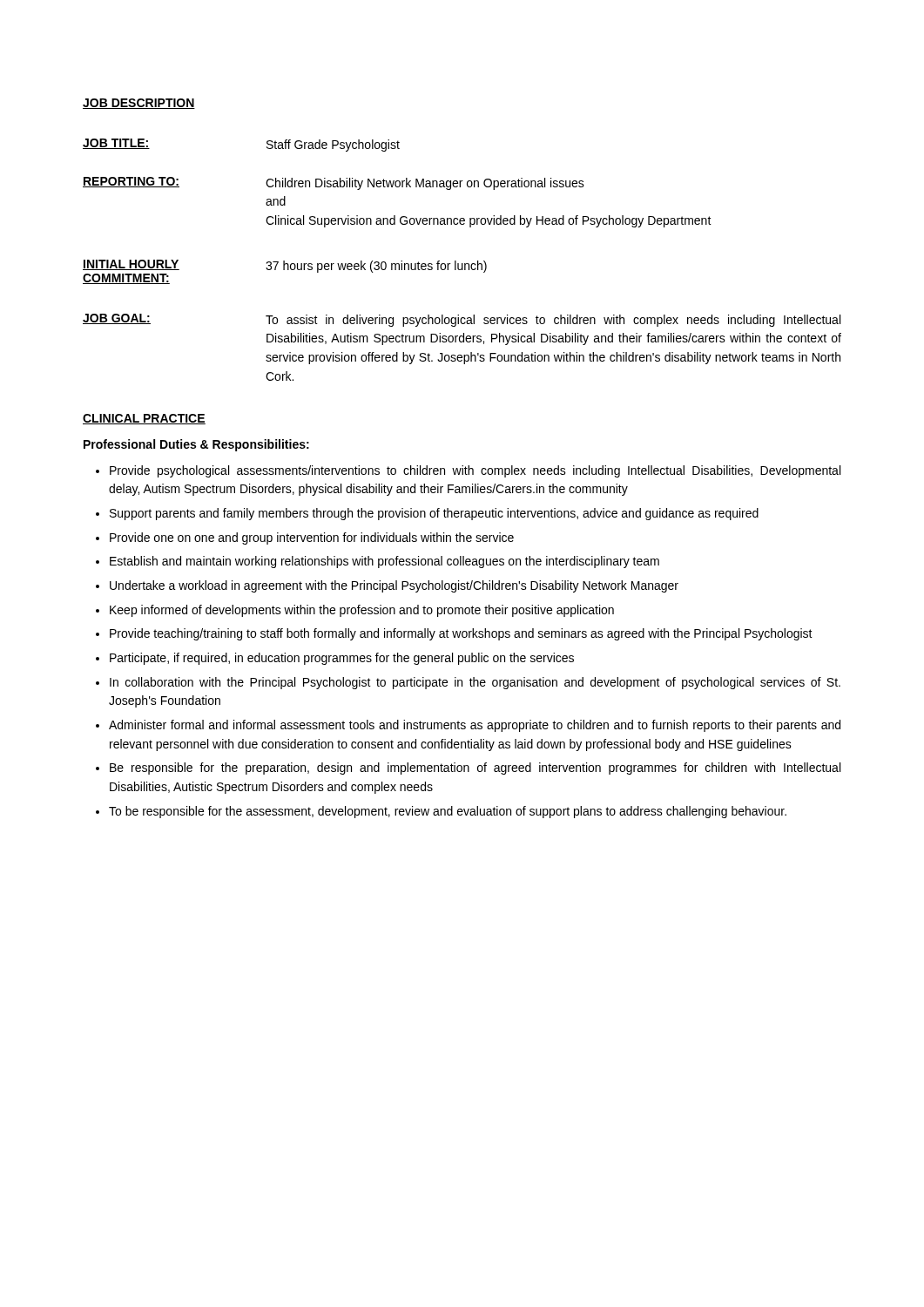Where does it say "JOB DESCRIPTION"?

(139, 103)
